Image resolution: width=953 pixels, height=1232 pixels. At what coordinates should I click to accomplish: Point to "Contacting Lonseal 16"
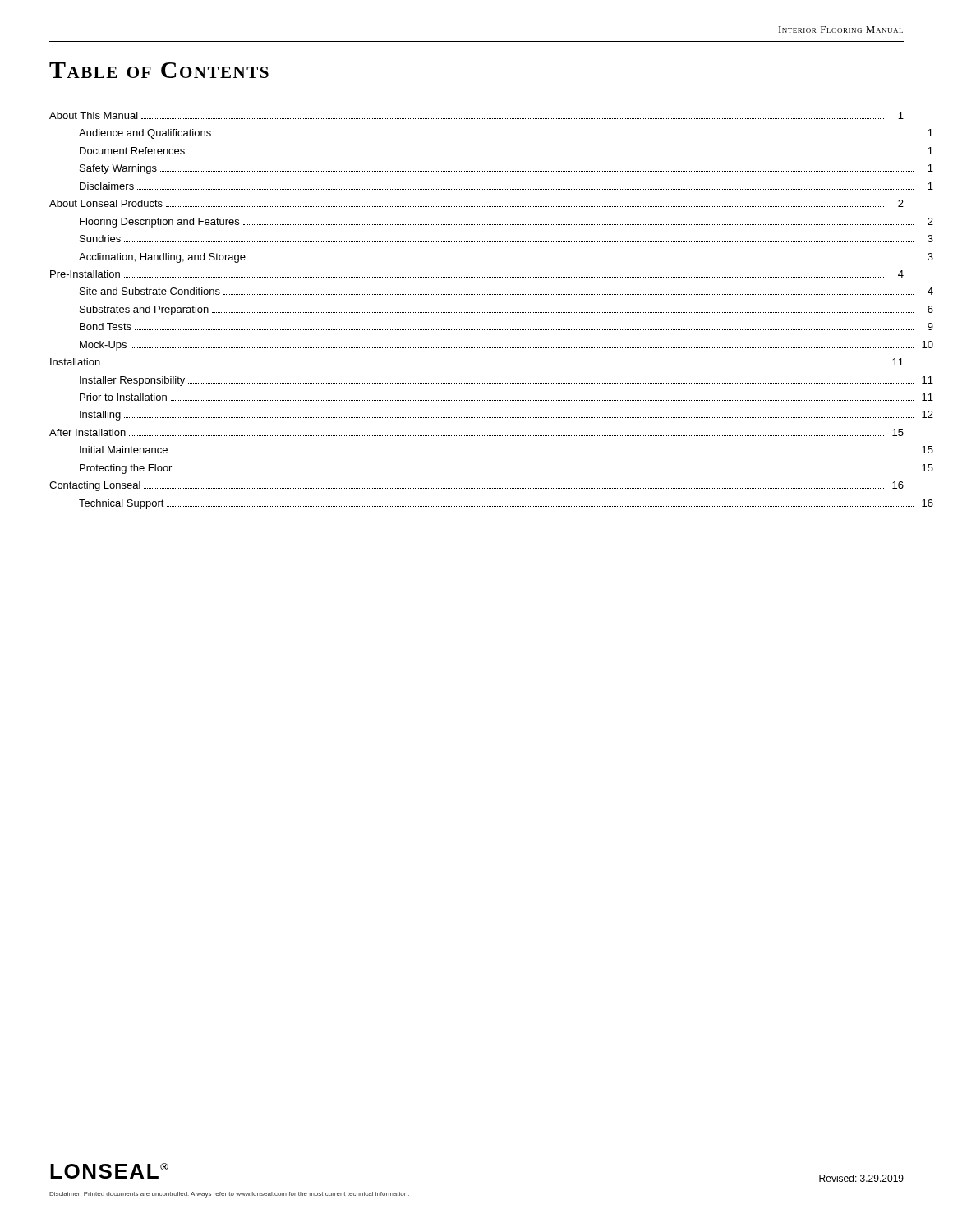[476, 485]
